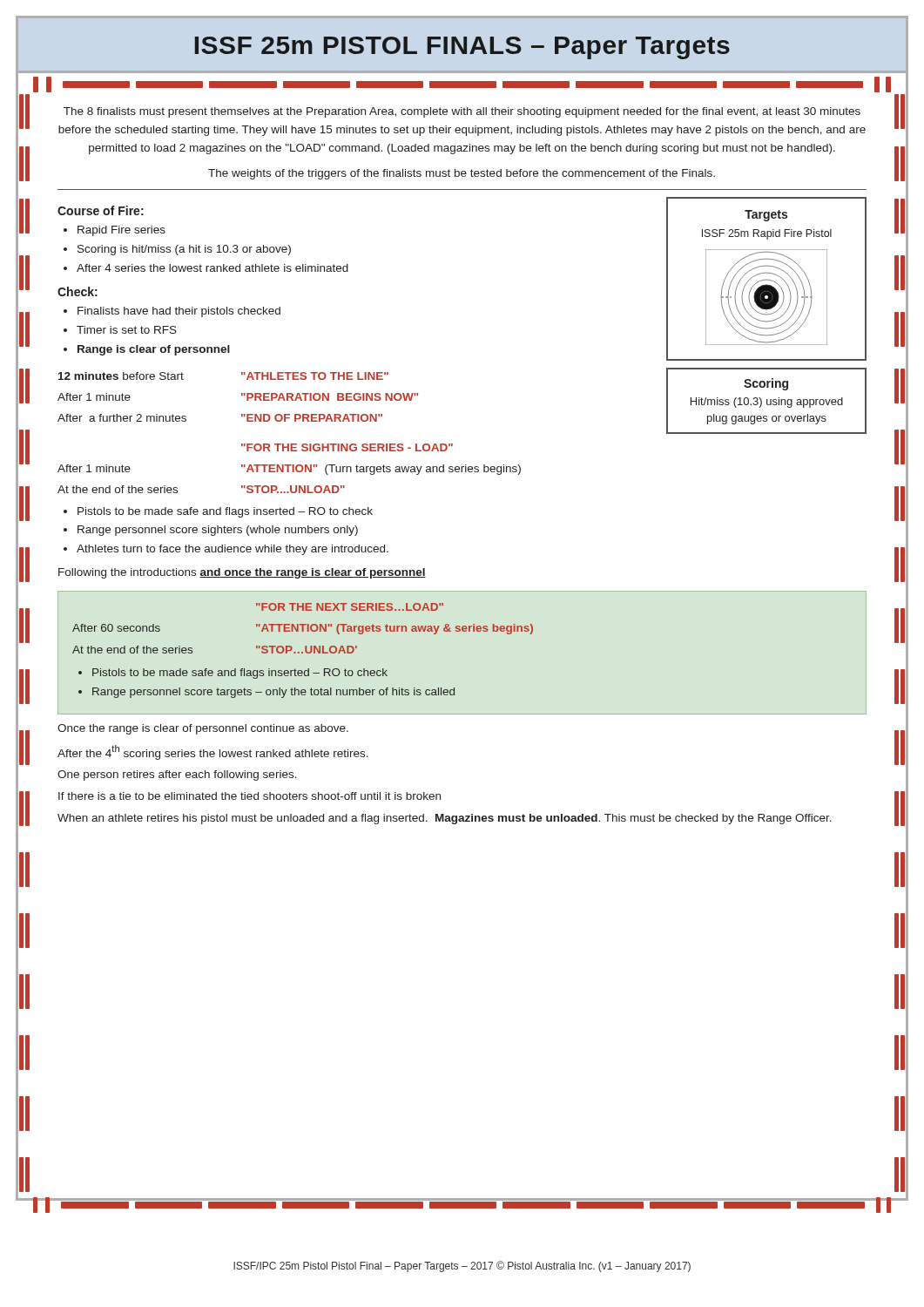The width and height of the screenshot is (924, 1307).
Task: Click on the text block with the text "After the 4th scoring series the"
Action: (x=213, y=751)
